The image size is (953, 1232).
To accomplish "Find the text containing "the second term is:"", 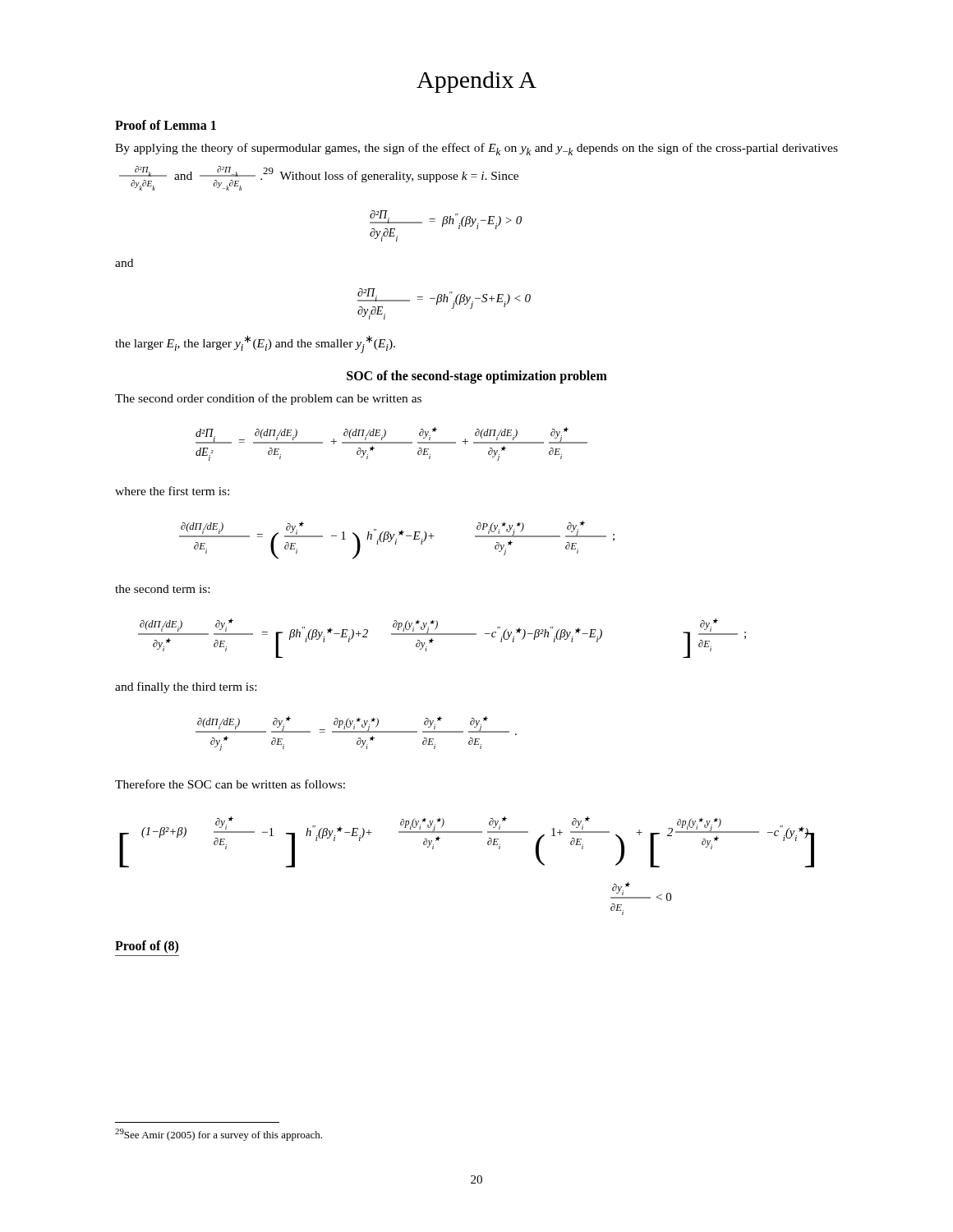I will pos(163,589).
